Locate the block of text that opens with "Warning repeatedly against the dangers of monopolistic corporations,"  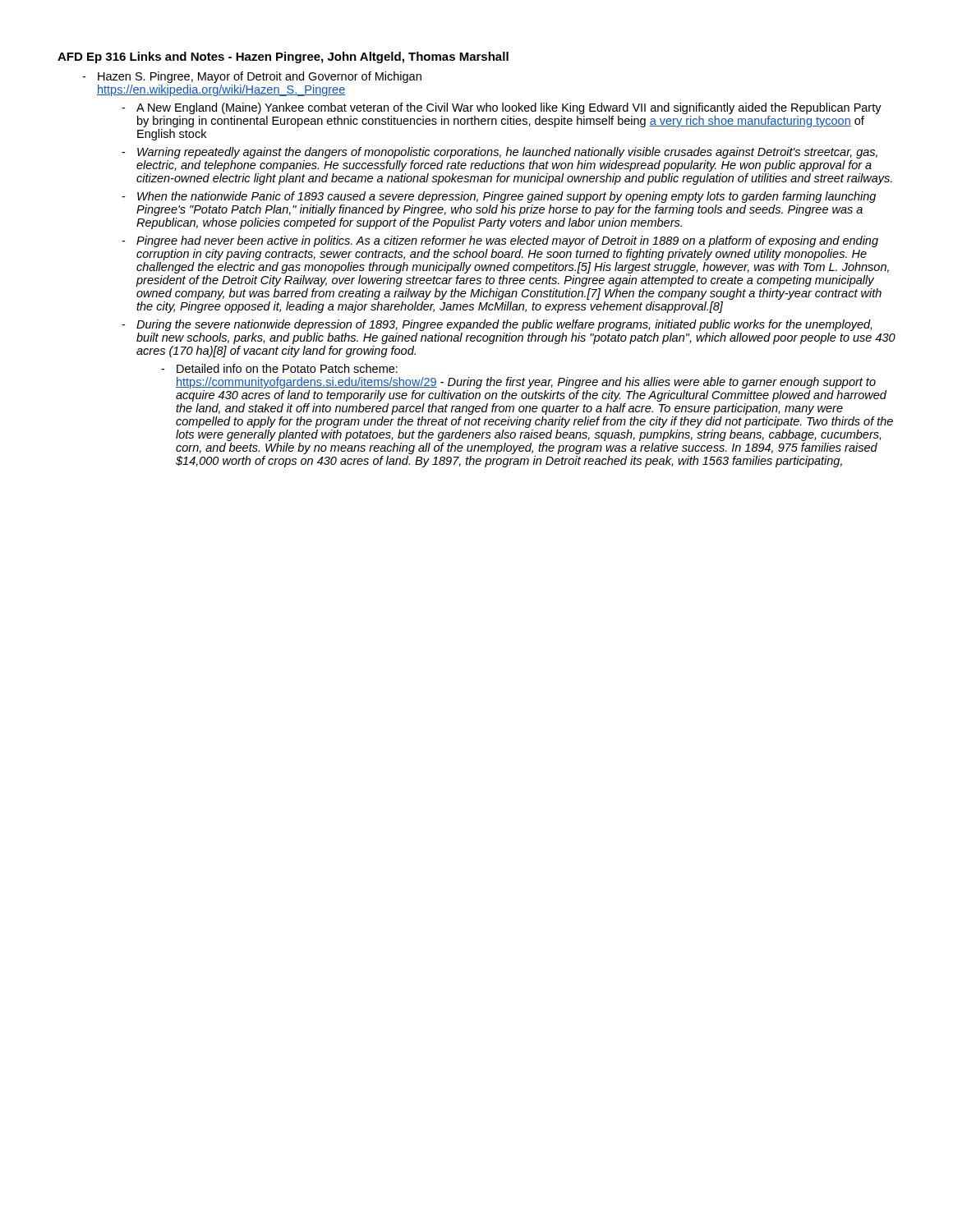[515, 165]
